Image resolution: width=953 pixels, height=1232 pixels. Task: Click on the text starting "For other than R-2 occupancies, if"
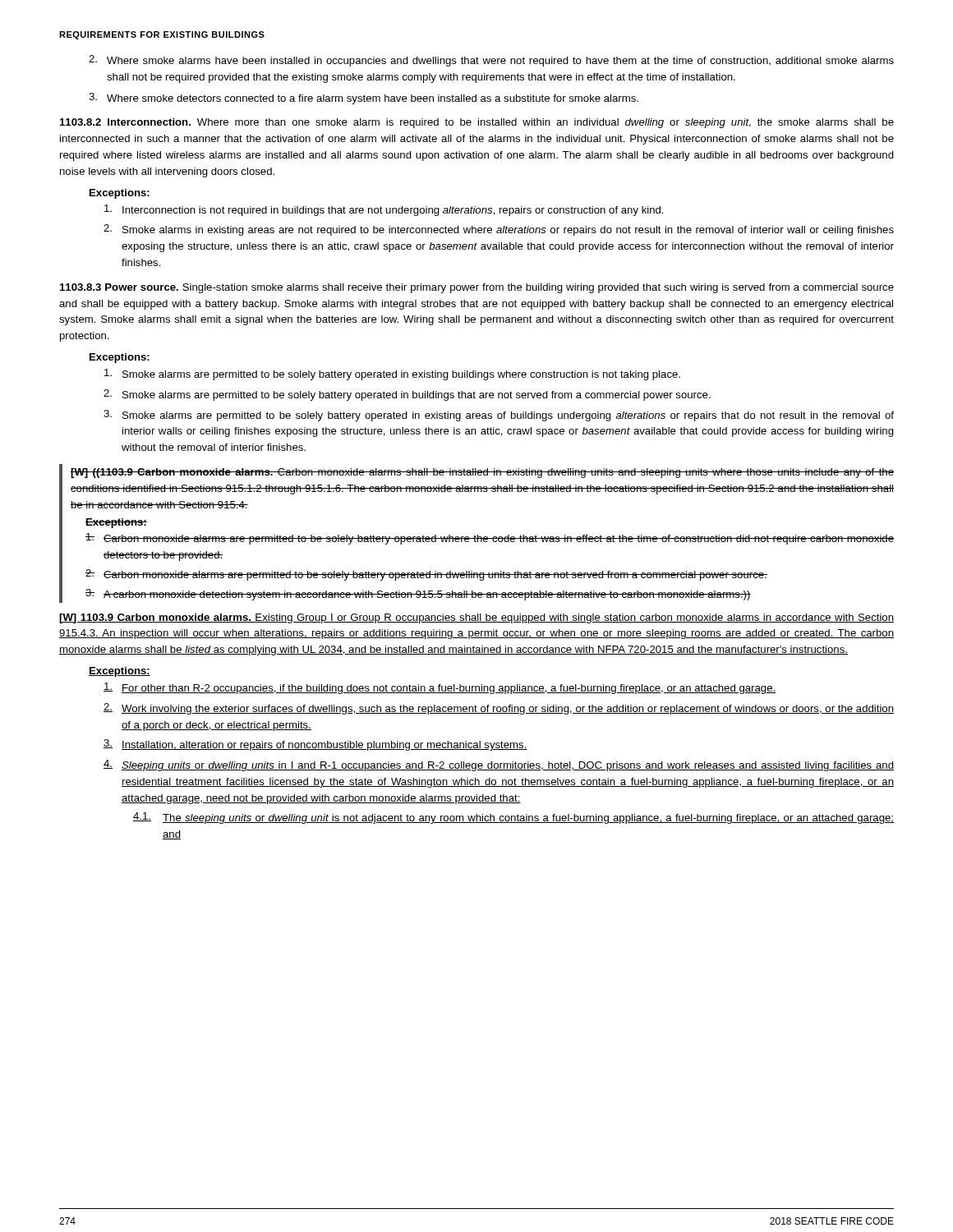tap(499, 688)
